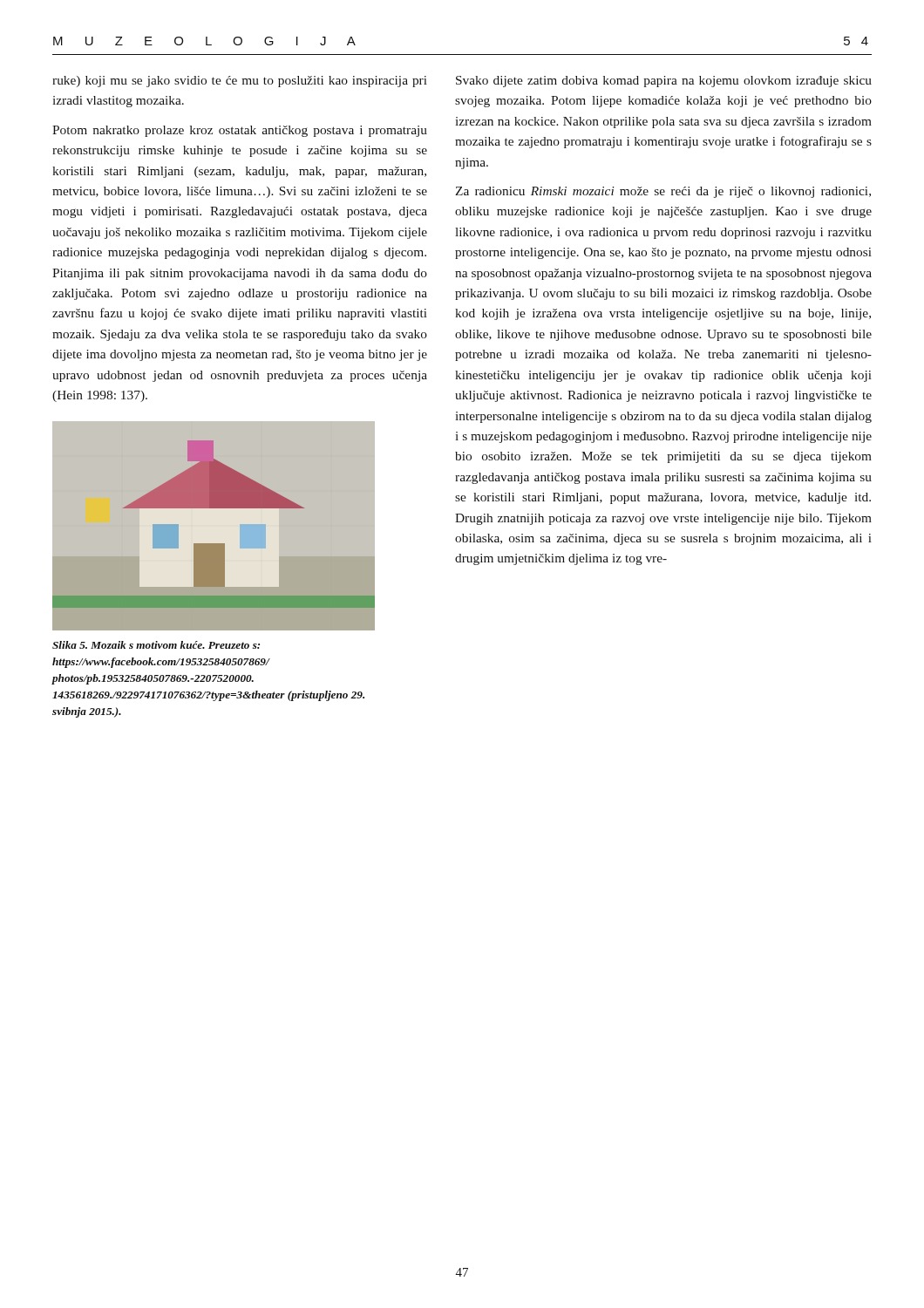Image resolution: width=924 pixels, height=1308 pixels.
Task: Where is the caption that starts "Slika 5. Mozaik s motivom"?
Action: coord(209,678)
